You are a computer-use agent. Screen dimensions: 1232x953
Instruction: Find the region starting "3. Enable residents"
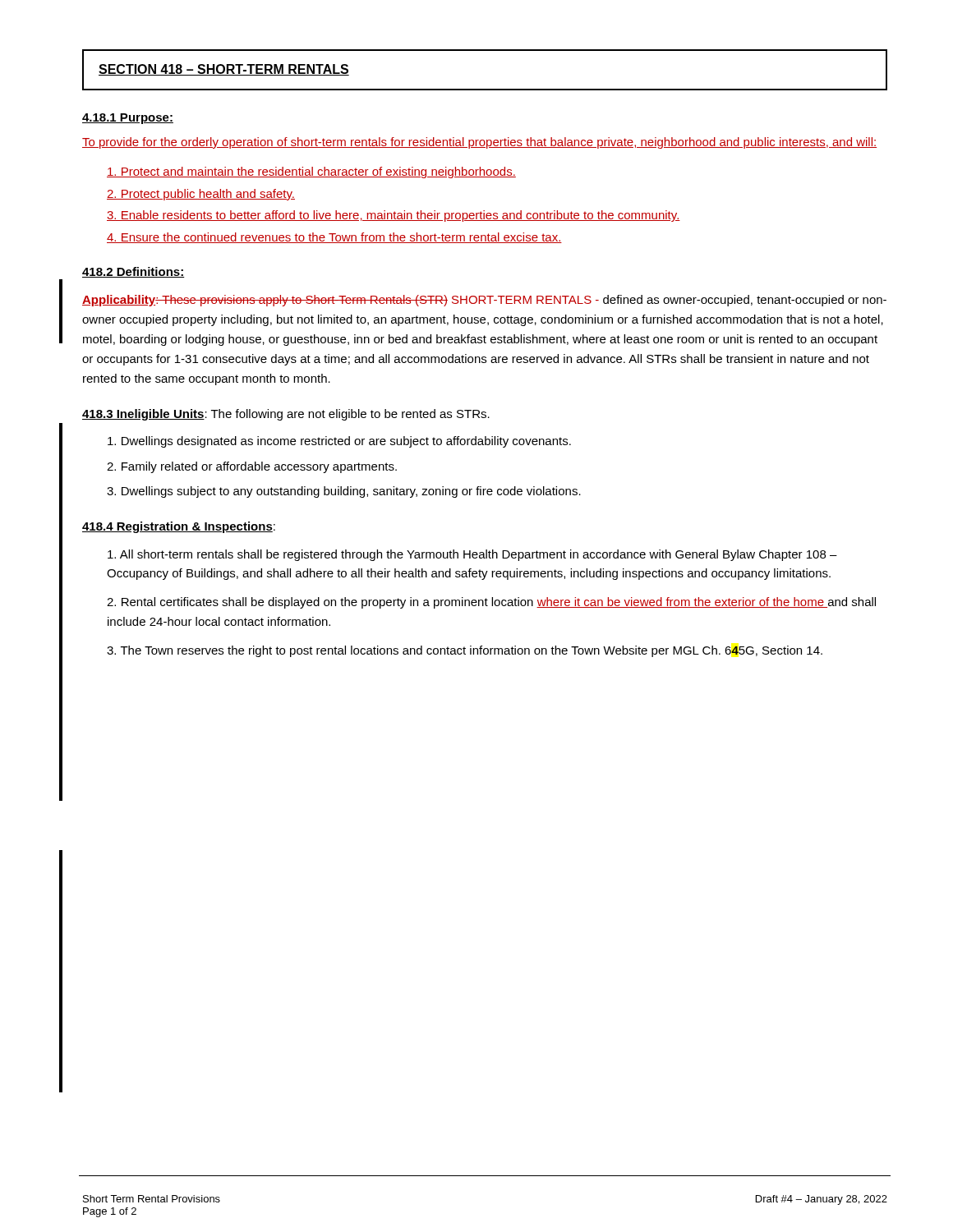tap(393, 215)
